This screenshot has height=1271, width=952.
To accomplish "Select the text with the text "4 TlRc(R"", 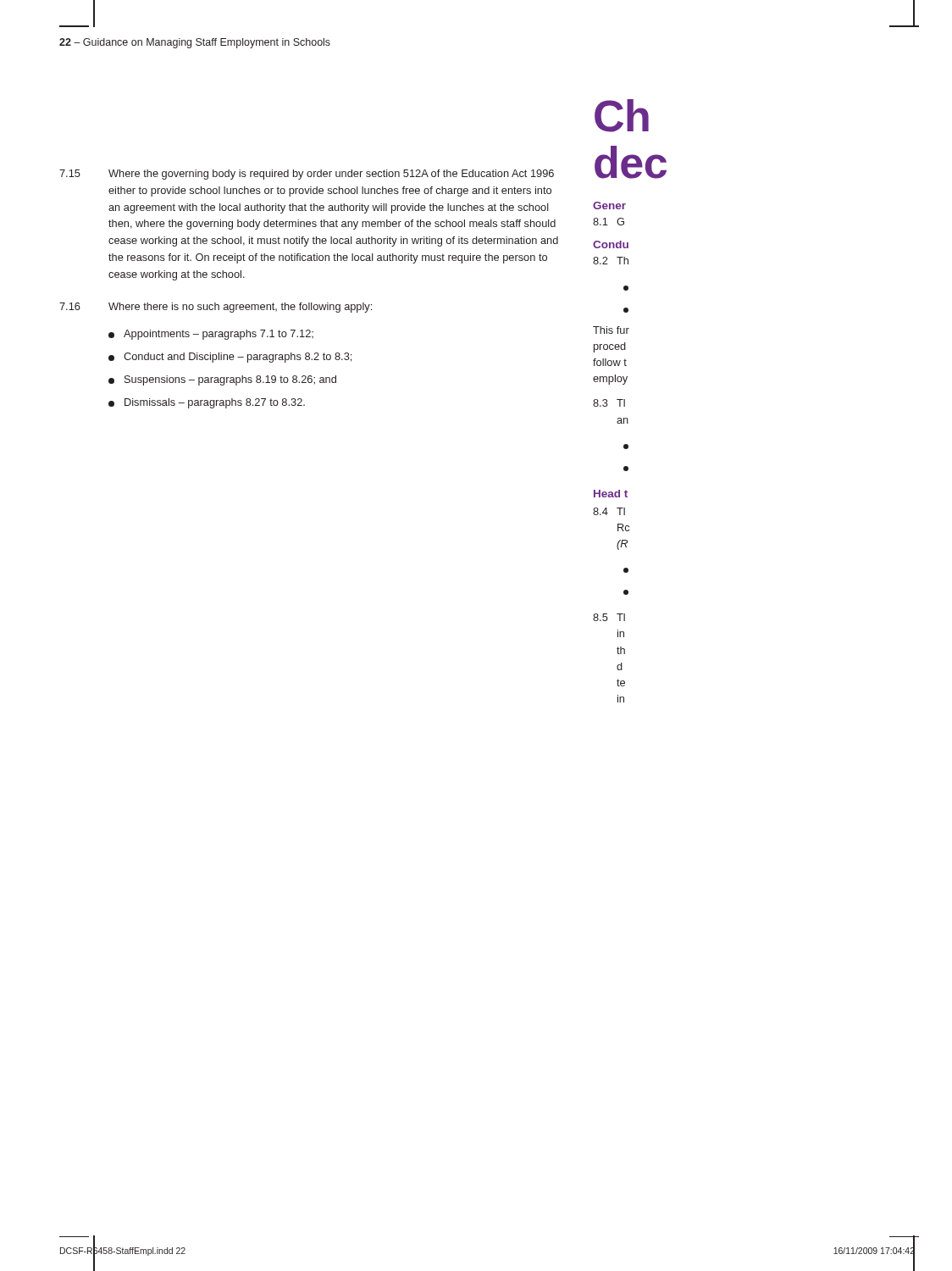I will click(611, 527).
